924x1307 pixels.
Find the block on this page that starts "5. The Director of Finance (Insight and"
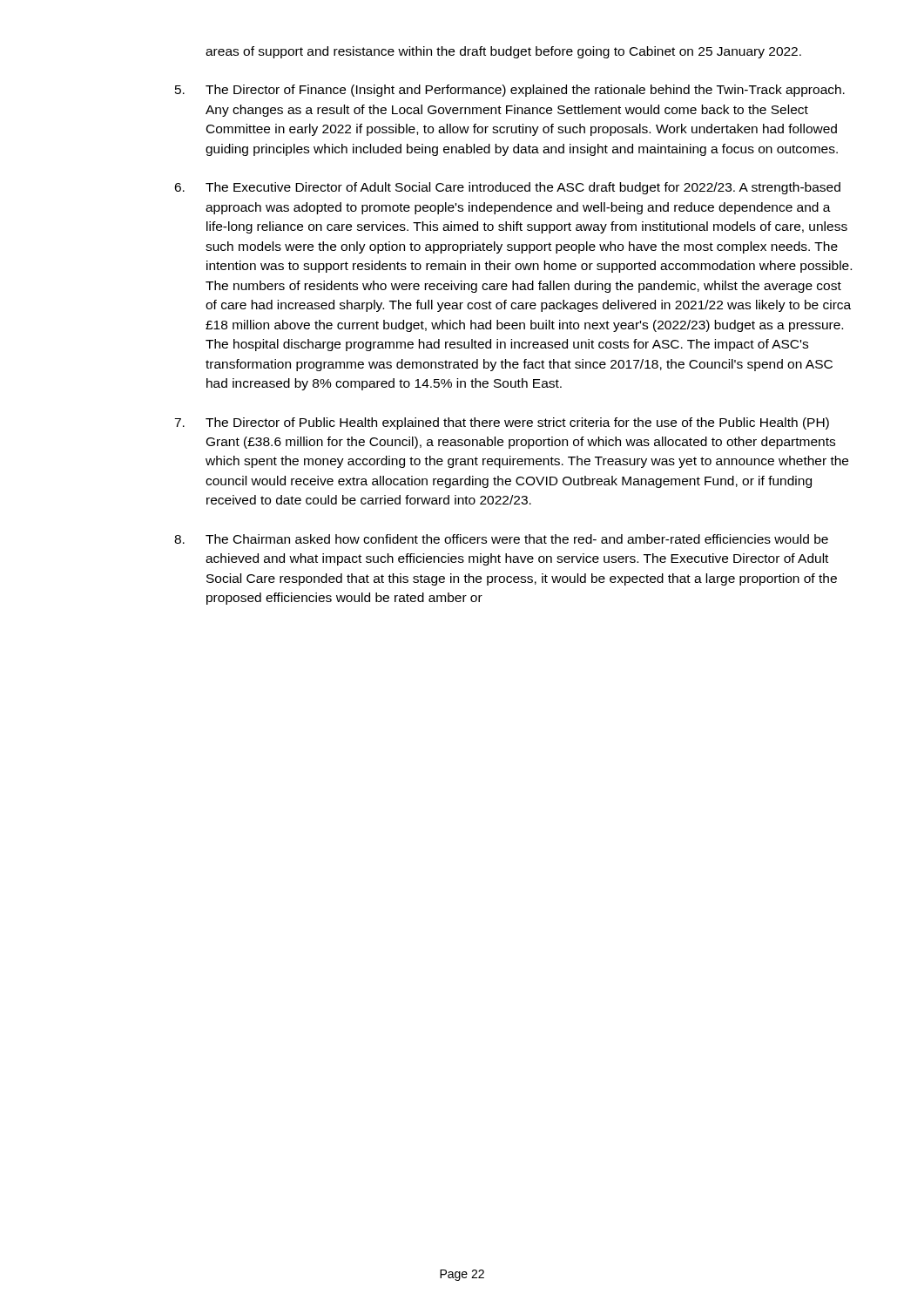514,120
